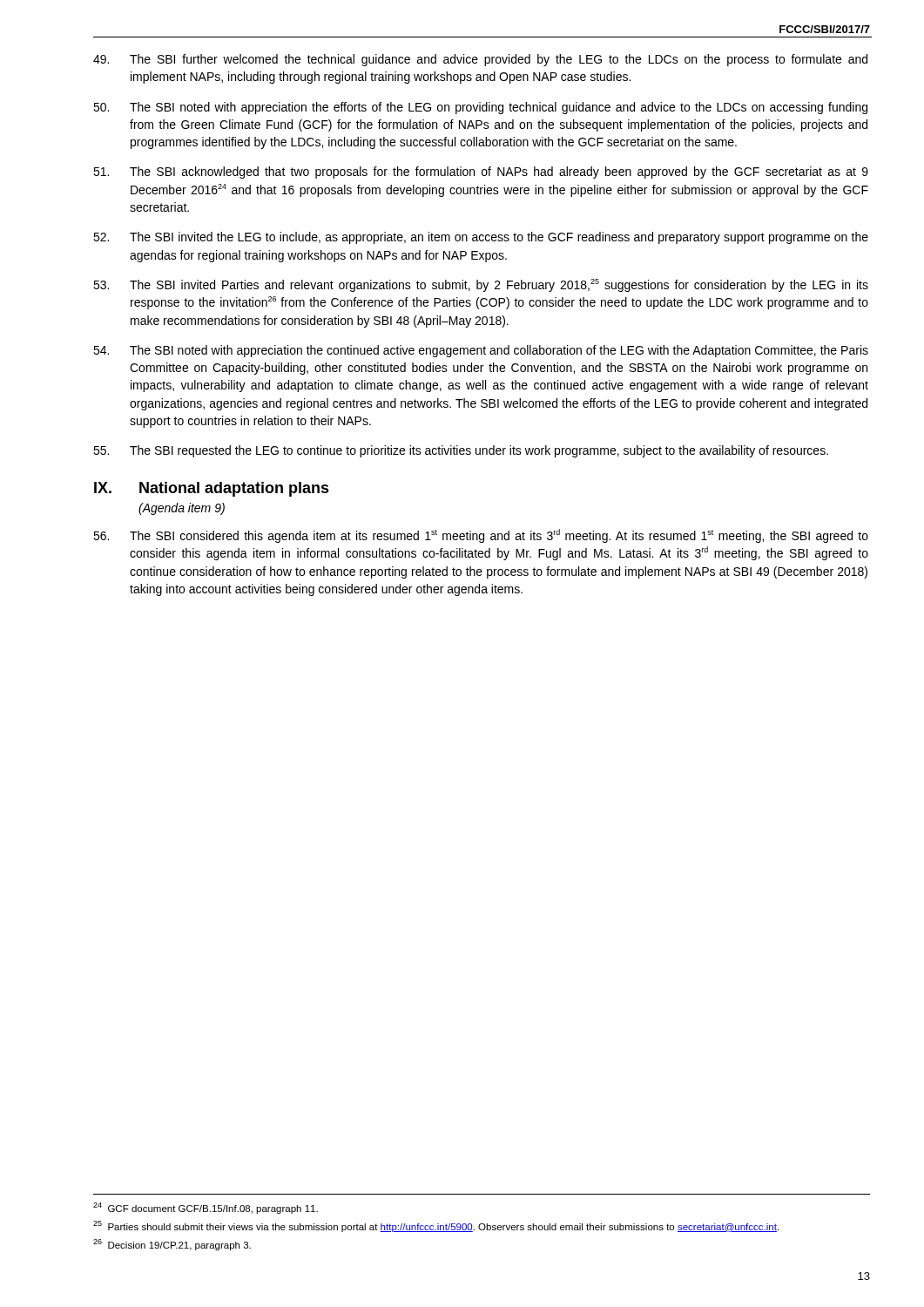This screenshot has height=1307, width=924.
Task: Select the text block that says "The SBI considered this agenda item"
Action: [x=481, y=562]
